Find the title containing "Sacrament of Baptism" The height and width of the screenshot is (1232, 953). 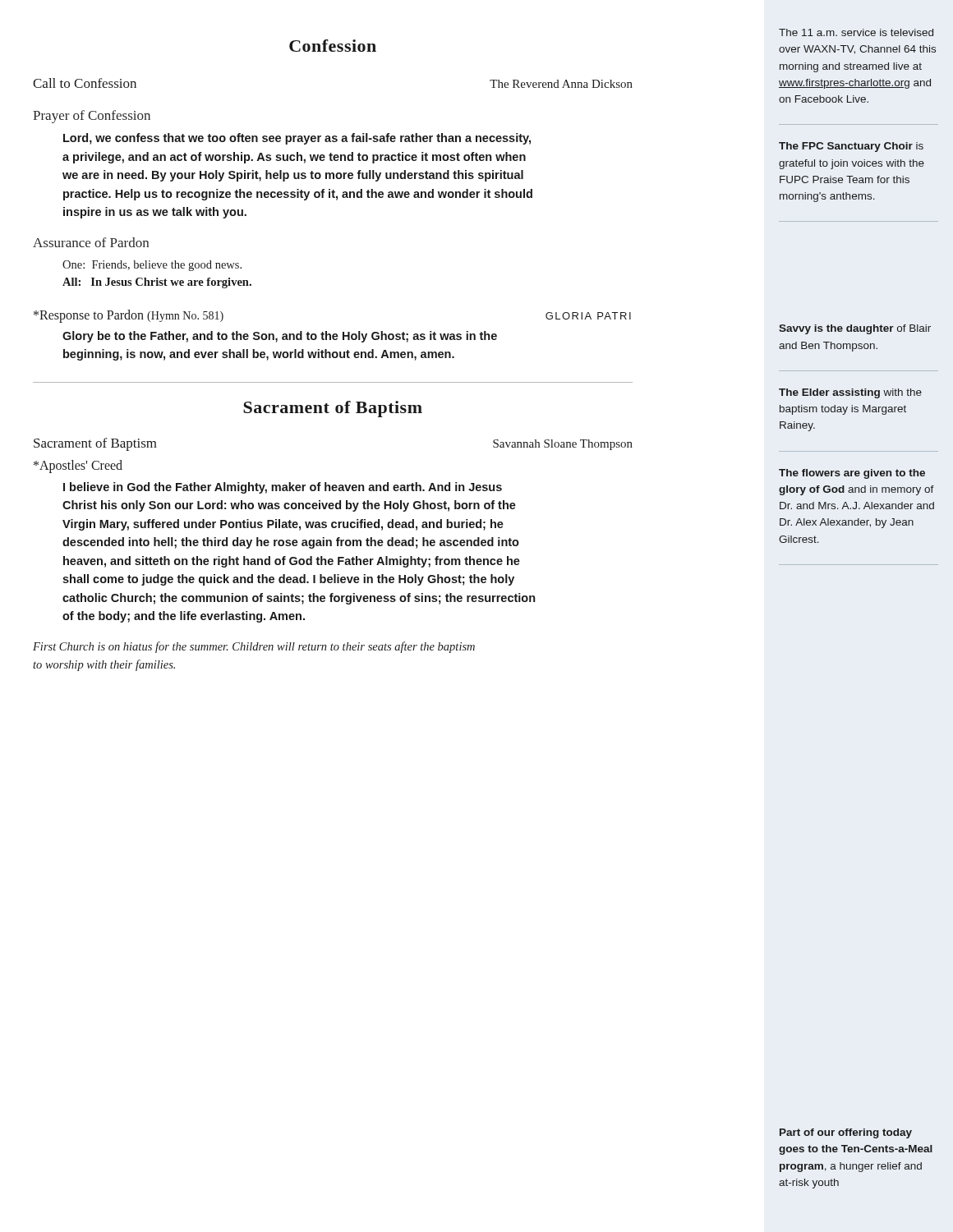pyautogui.click(x=333, y=407)
